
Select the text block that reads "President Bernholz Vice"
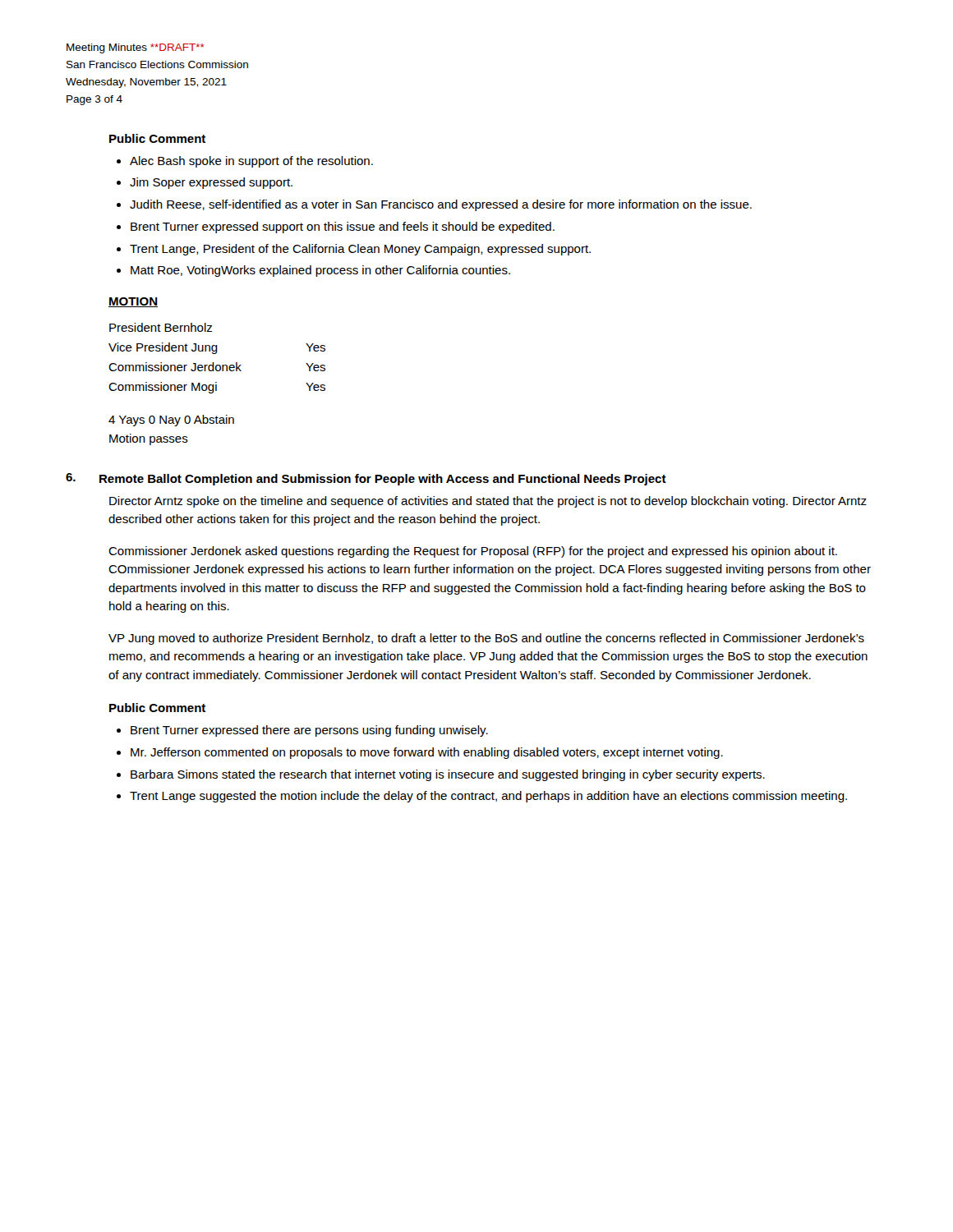coord(161,327)
